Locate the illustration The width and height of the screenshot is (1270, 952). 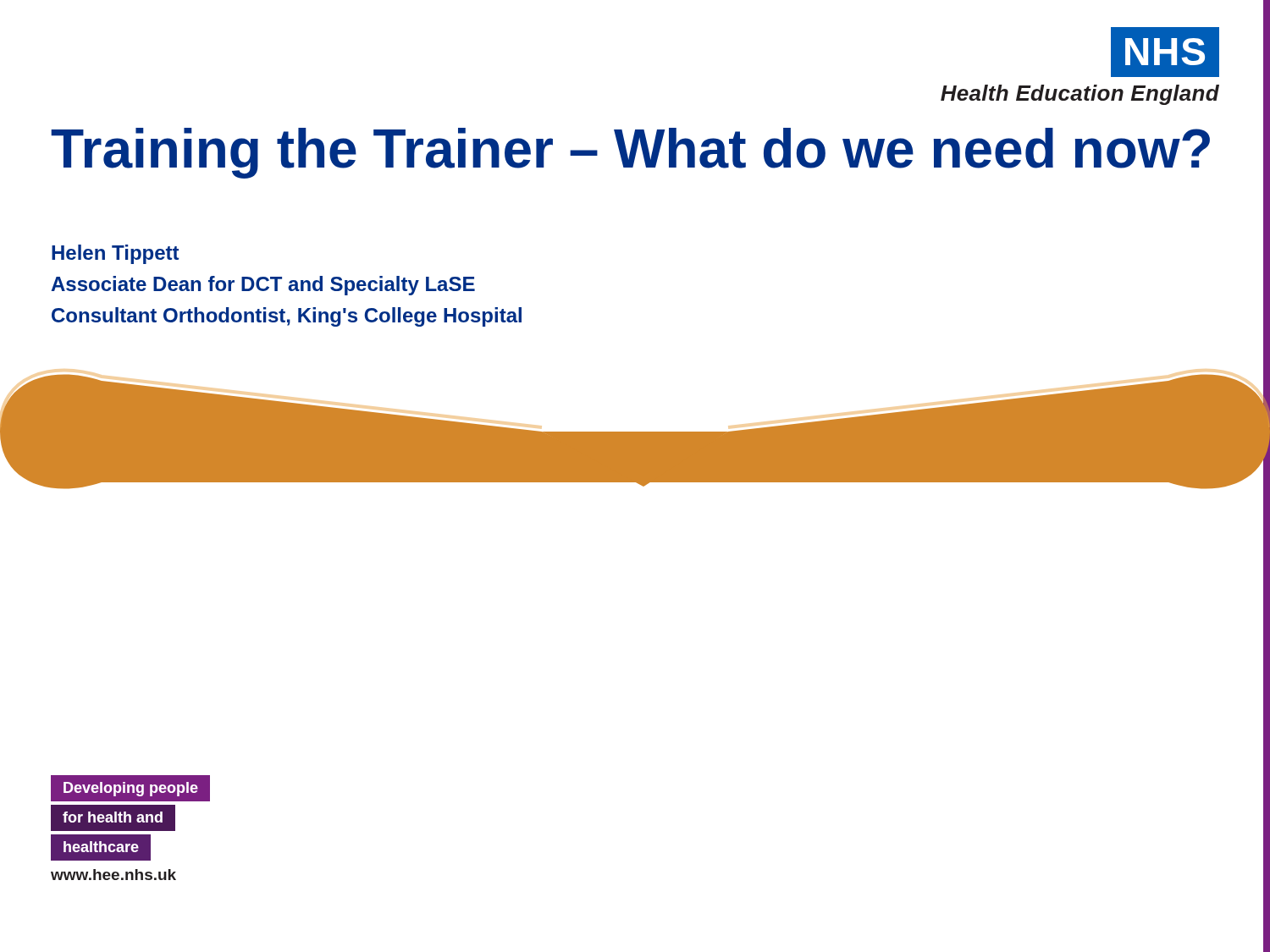tap(635, 432)
